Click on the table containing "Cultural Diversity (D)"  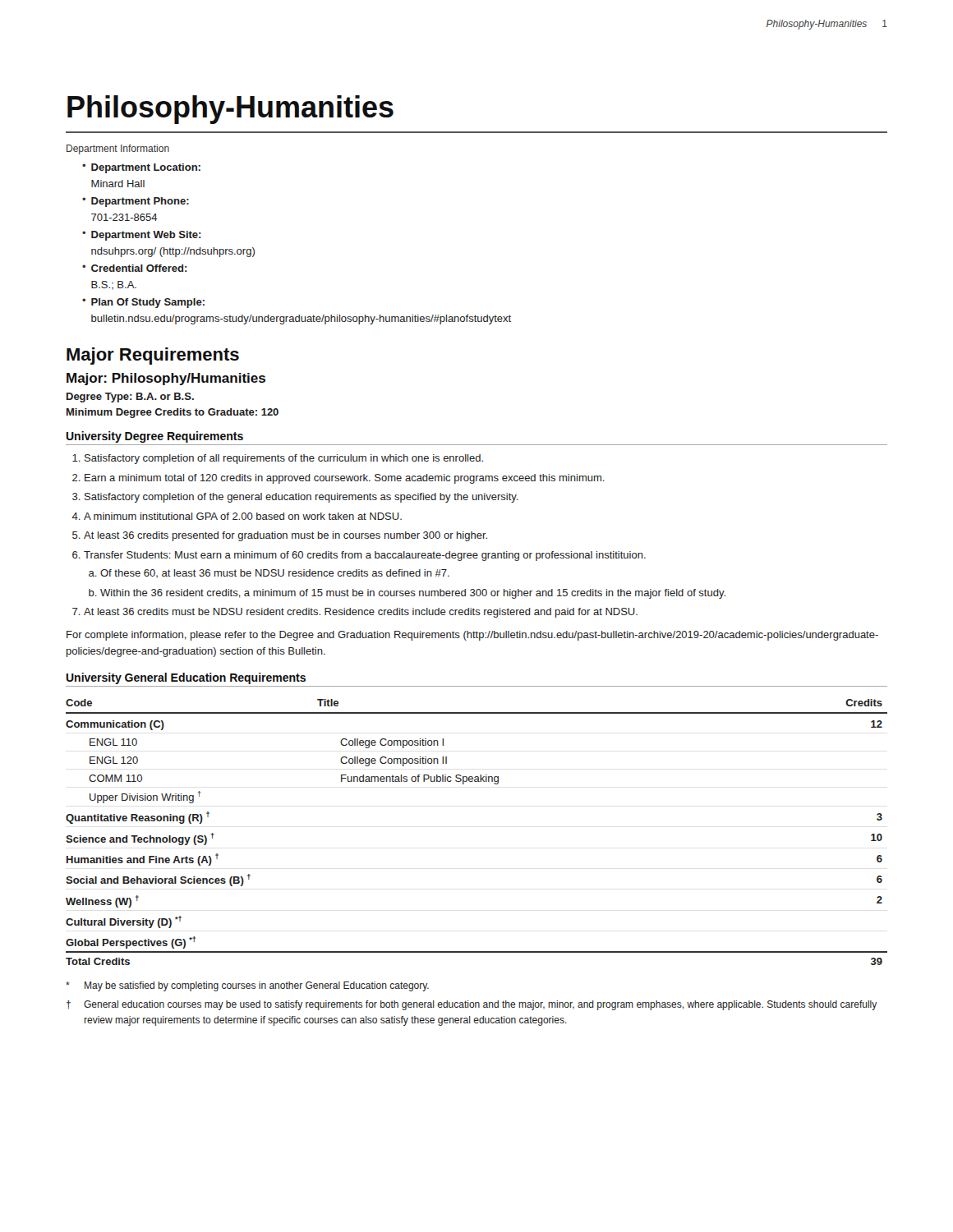click(x=476, y=832)
